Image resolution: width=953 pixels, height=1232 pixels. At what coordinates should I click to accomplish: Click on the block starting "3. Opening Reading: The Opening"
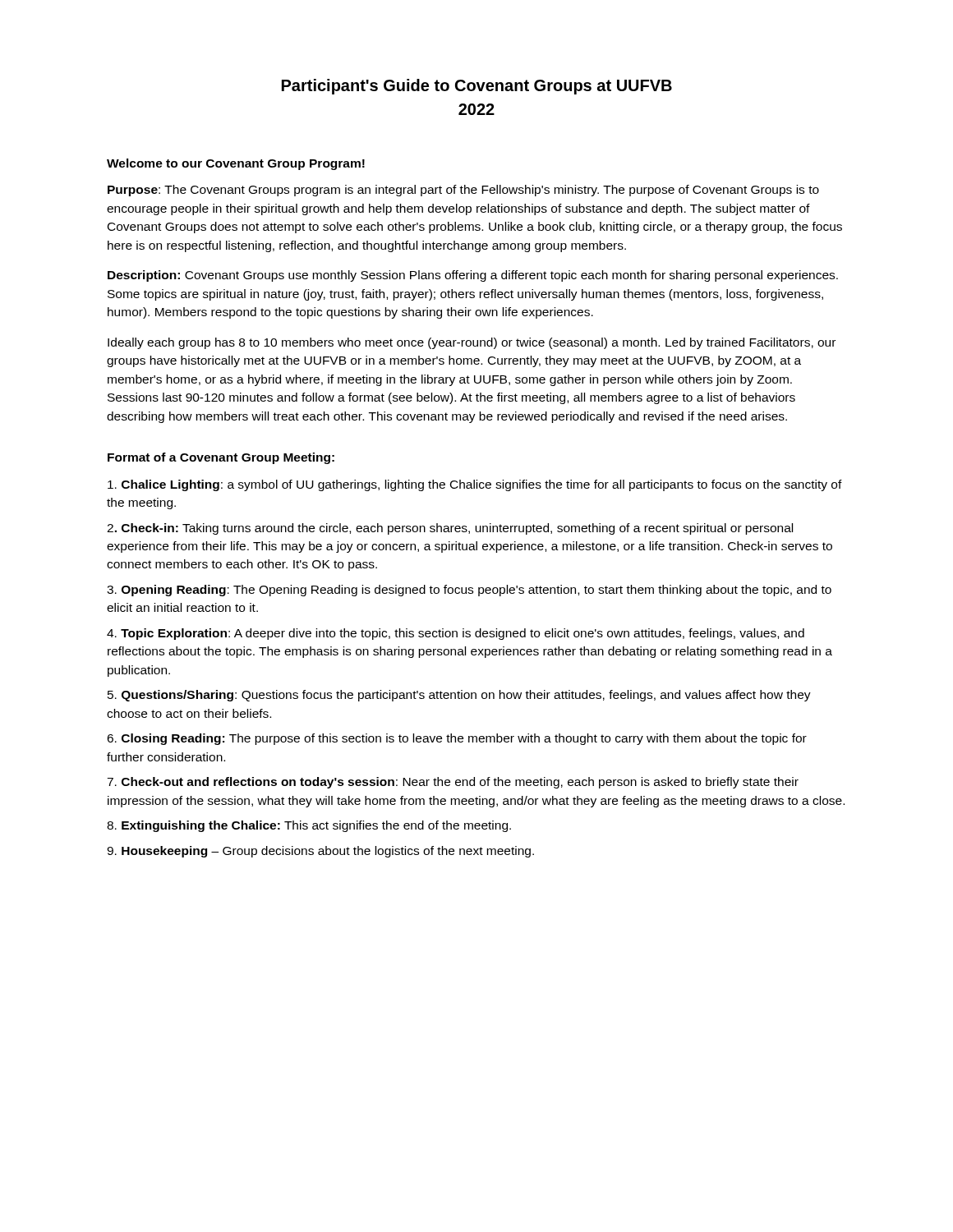469,598
